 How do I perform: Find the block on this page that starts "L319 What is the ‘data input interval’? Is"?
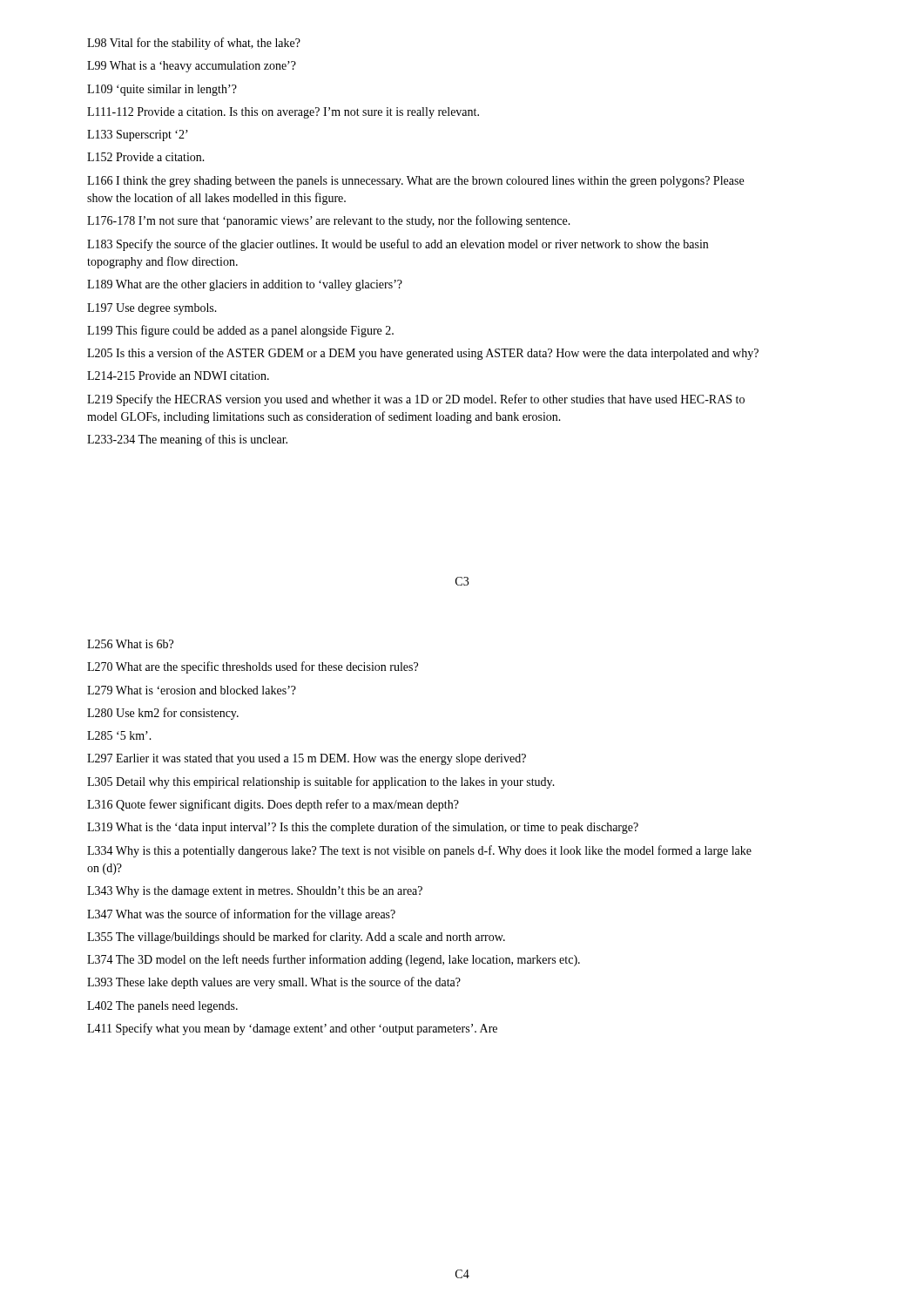[363, 828]
